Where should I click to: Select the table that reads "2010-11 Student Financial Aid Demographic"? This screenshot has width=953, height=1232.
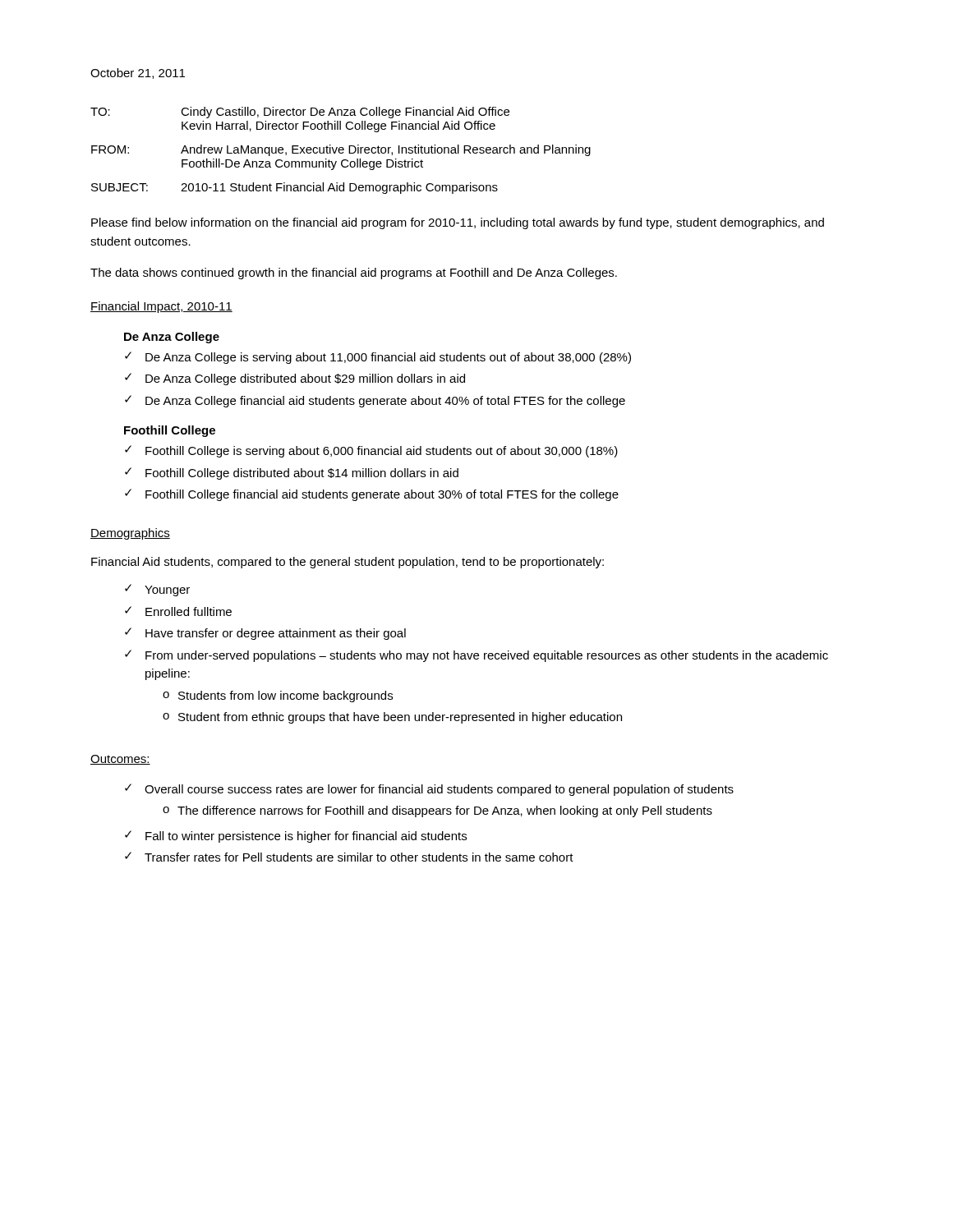click(x=476, y=149)
